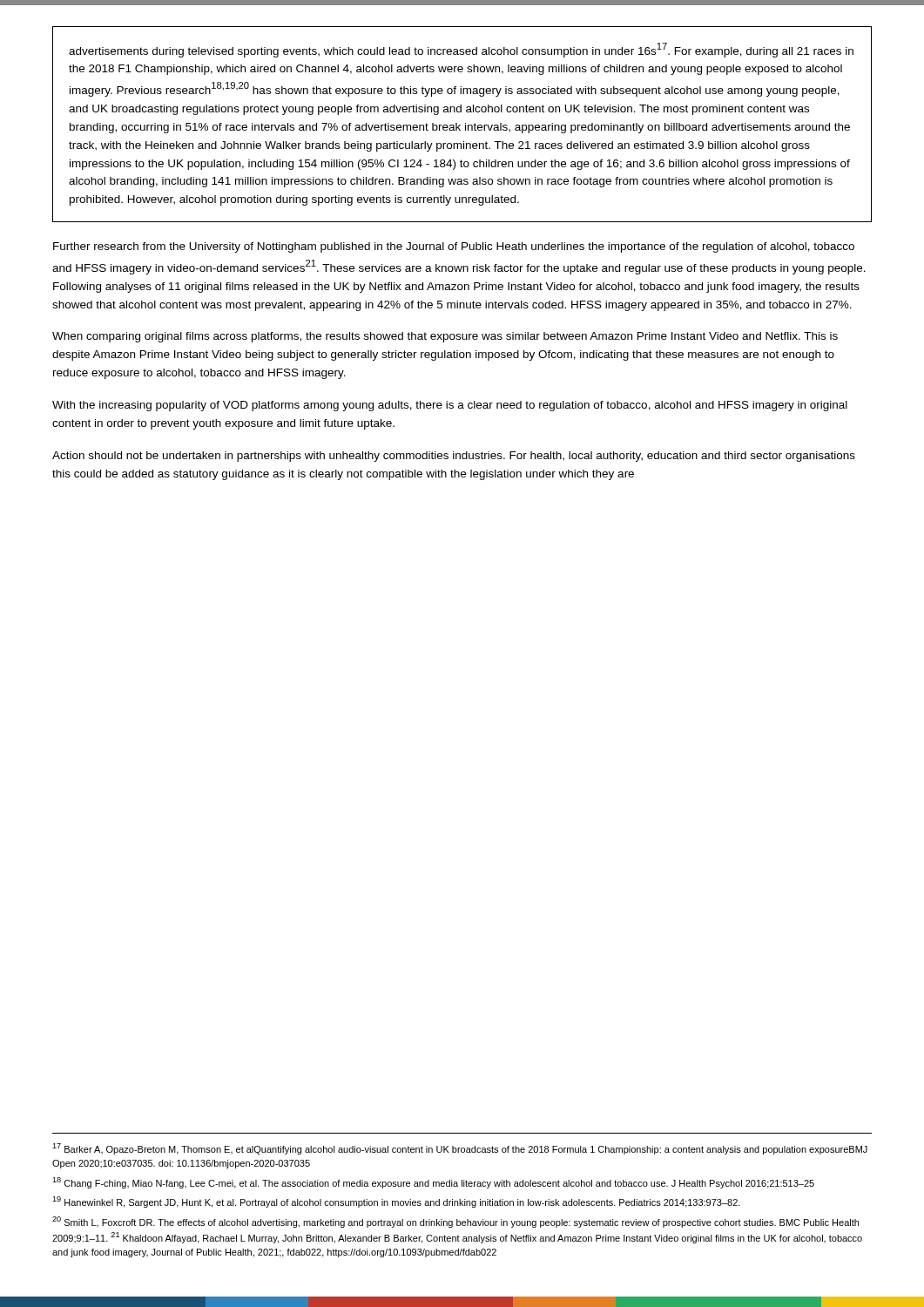Find the footnote that reads "20 Smith L,"

coord(457,1236)
